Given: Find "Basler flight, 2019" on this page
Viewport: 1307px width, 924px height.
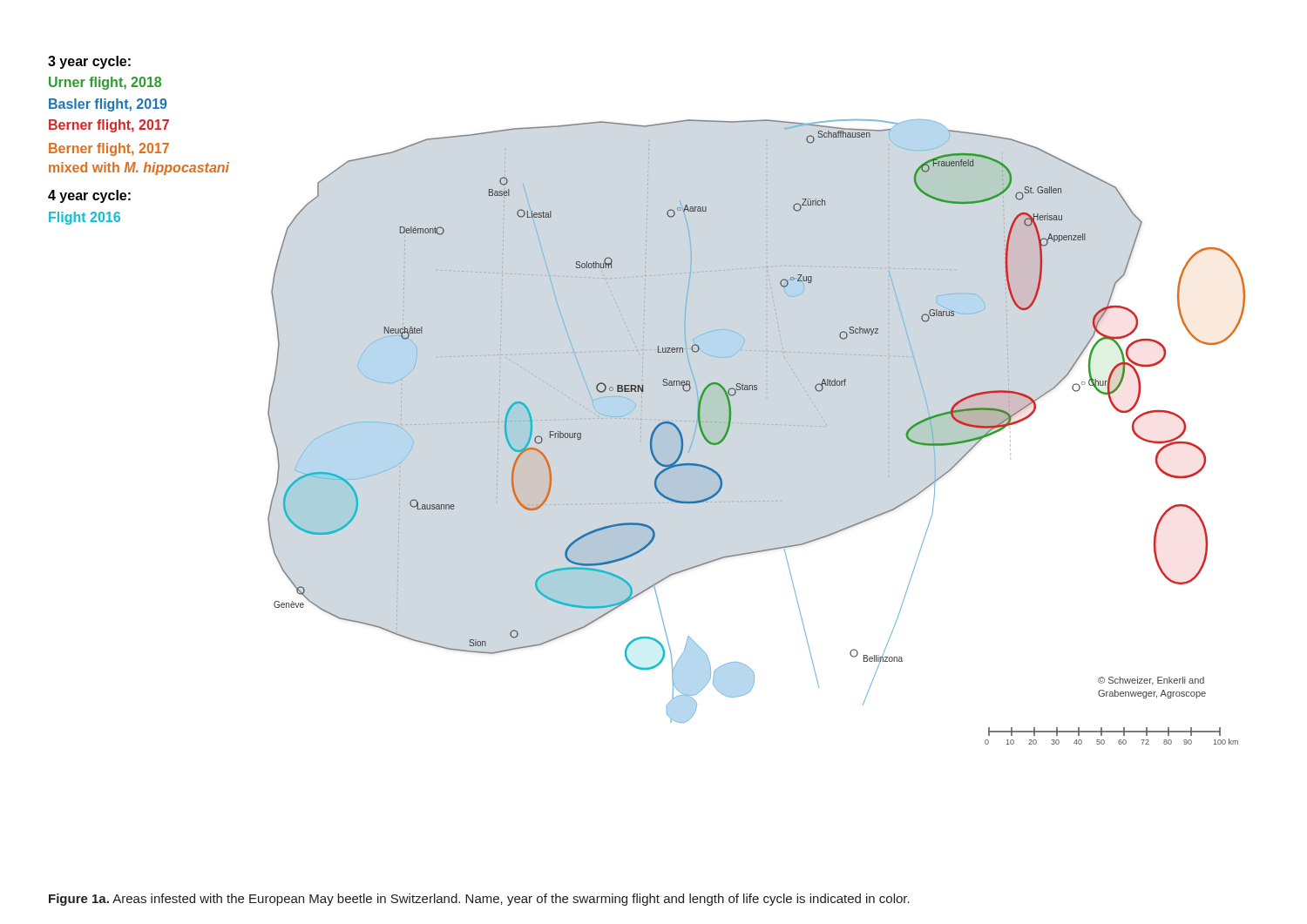Looking at the screenshot, I should pyautogui.click(x=108, y=104).
